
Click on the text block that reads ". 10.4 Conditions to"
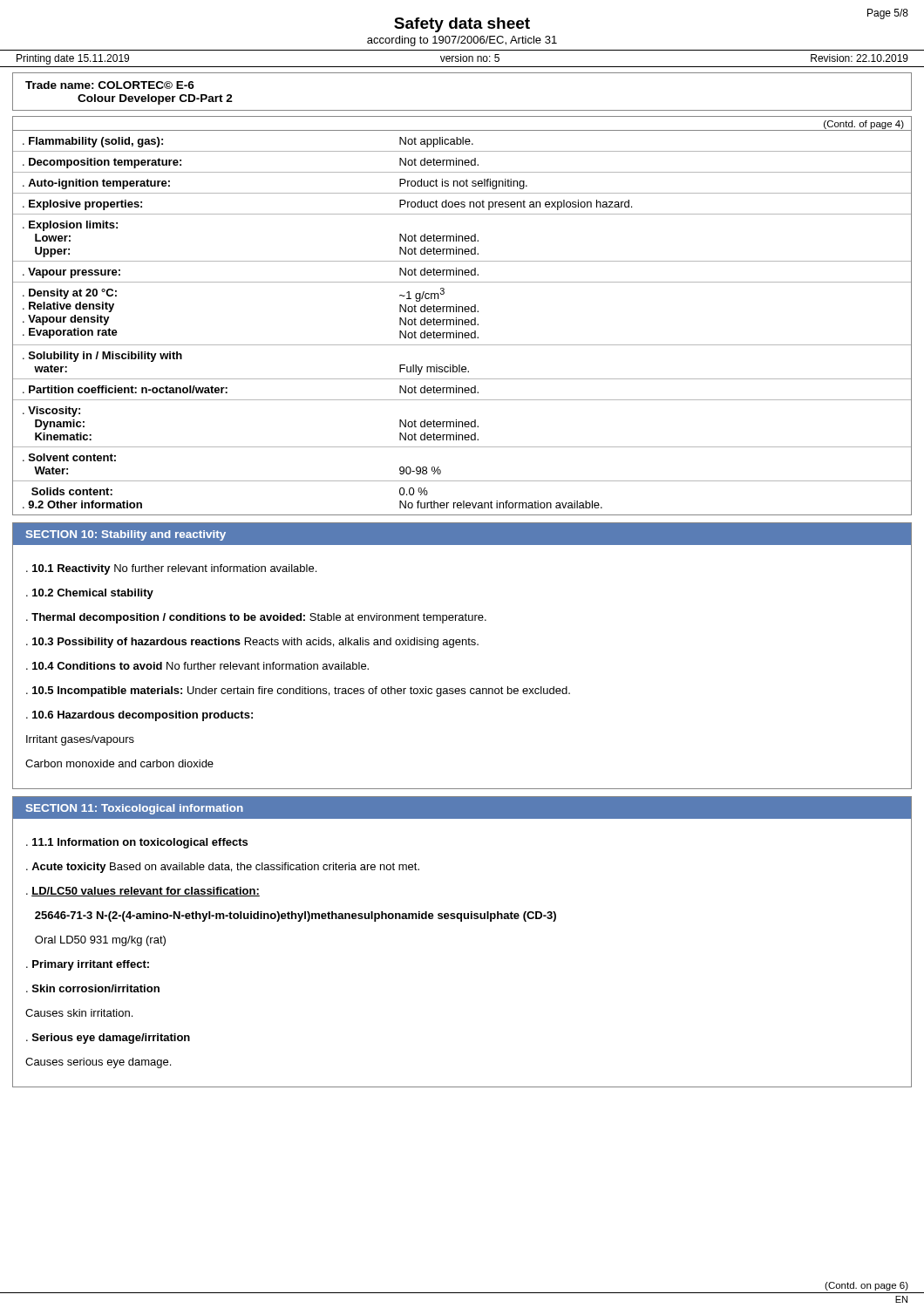pyautogui.click(x=197, y=666)
